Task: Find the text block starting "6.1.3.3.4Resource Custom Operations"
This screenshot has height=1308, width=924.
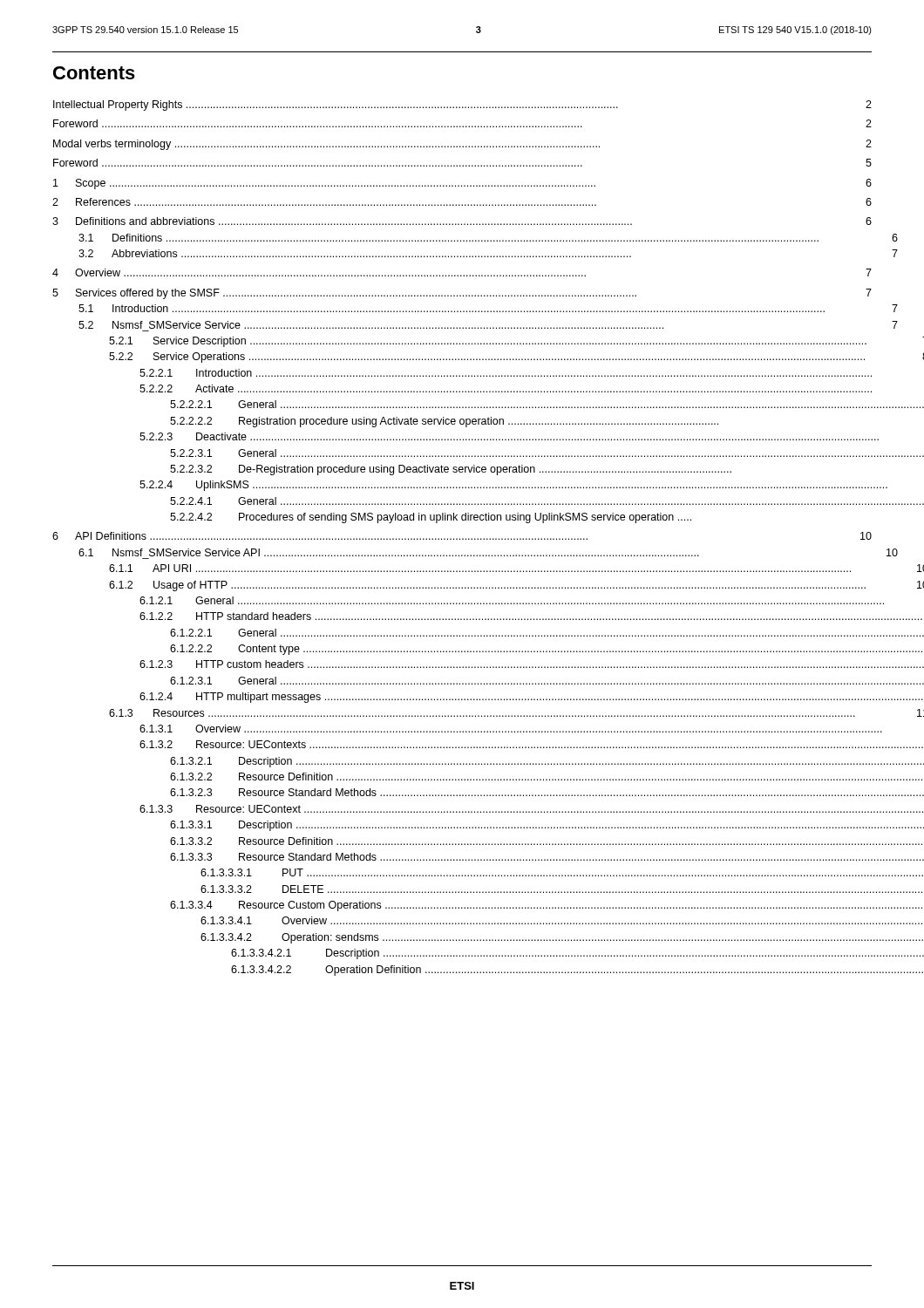Action: (x=547, y=905)
